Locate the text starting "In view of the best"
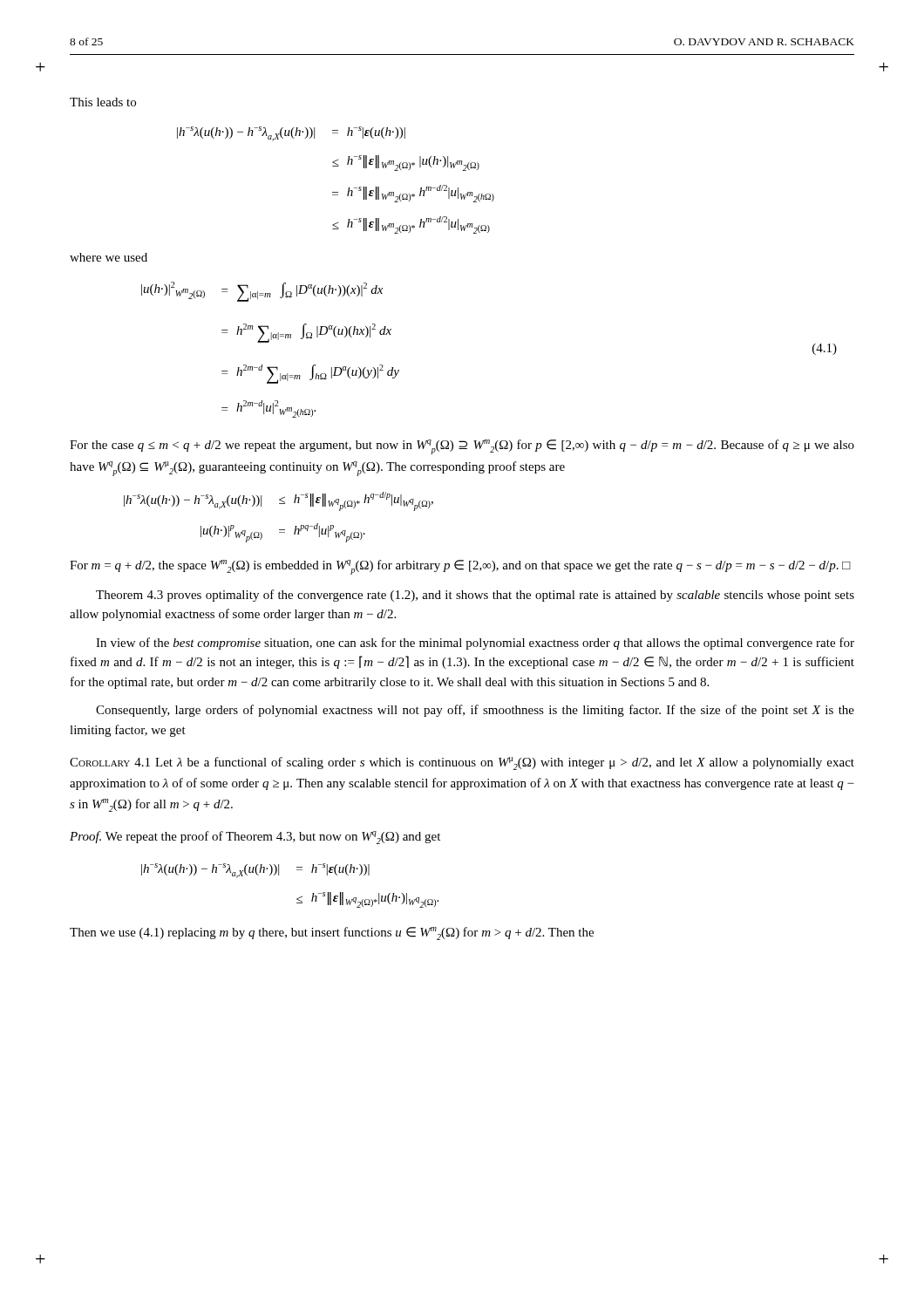924x1308 pixels. pos(462,662)
